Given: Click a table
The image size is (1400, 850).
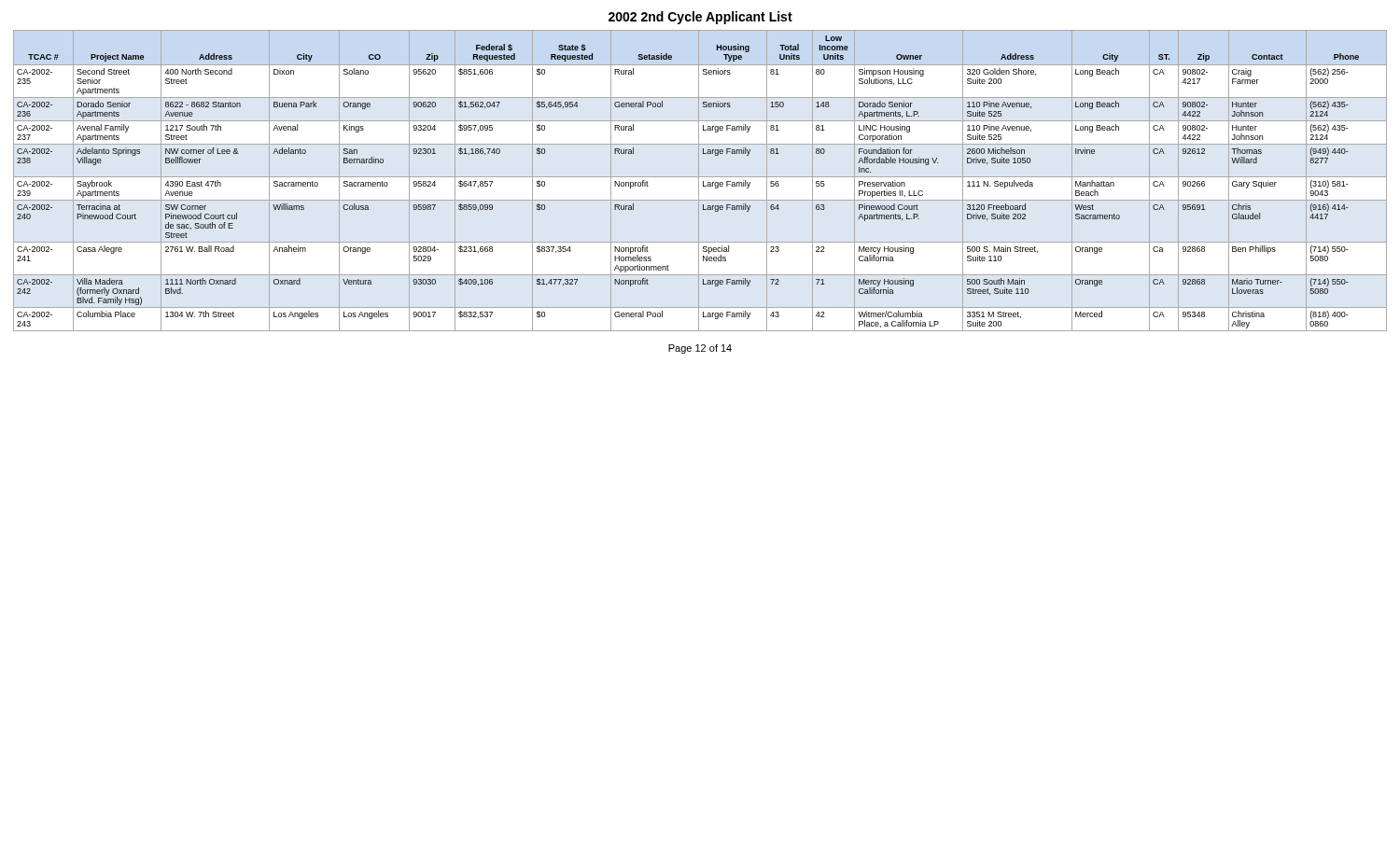Looking at the screenshot, I should coord(700,181).
